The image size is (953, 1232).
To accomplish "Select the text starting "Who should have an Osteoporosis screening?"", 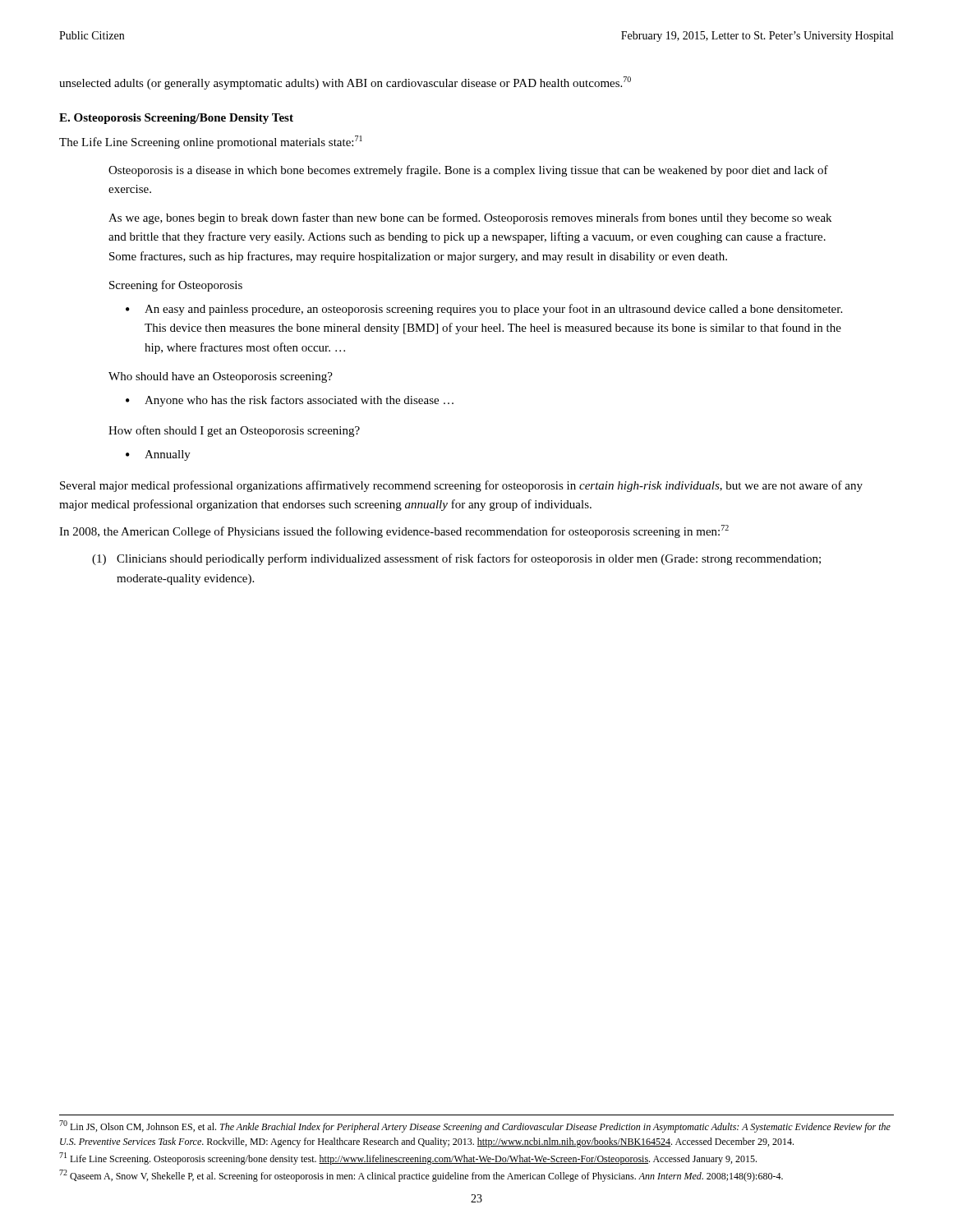I will point(221,376).
